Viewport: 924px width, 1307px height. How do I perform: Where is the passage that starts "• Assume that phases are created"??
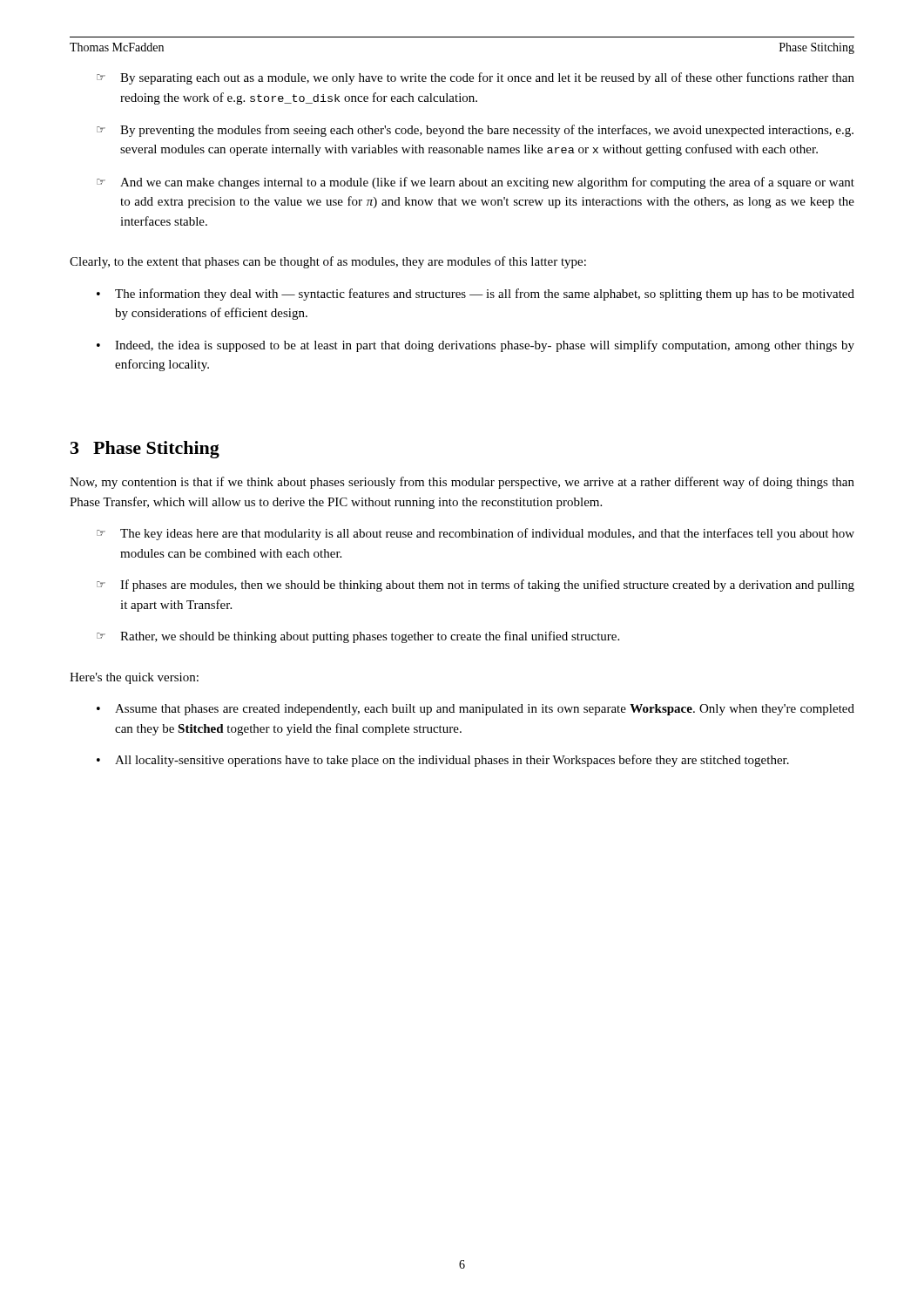(x=475, y=718)
